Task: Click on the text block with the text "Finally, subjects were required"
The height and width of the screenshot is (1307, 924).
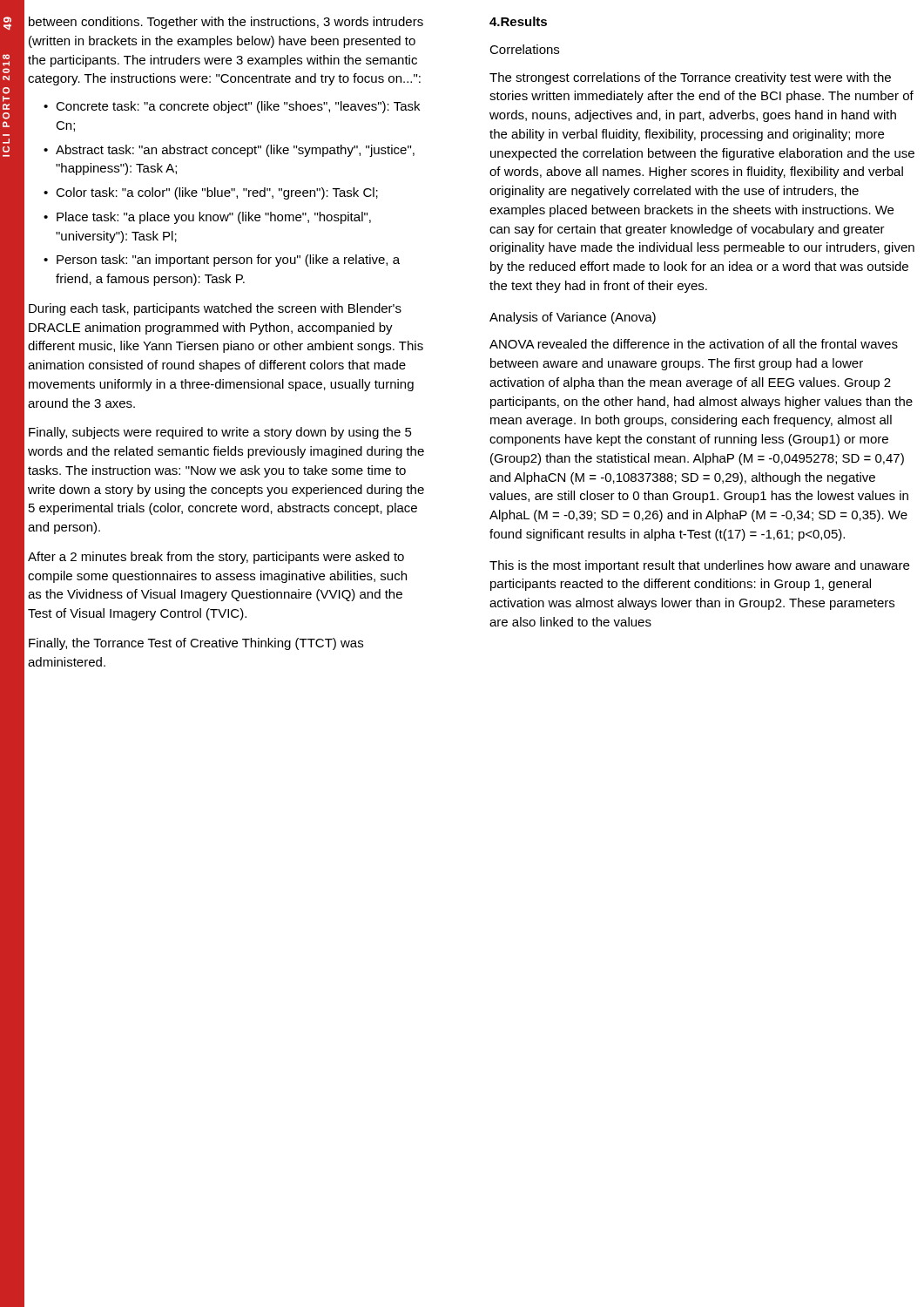Action: 226,479
